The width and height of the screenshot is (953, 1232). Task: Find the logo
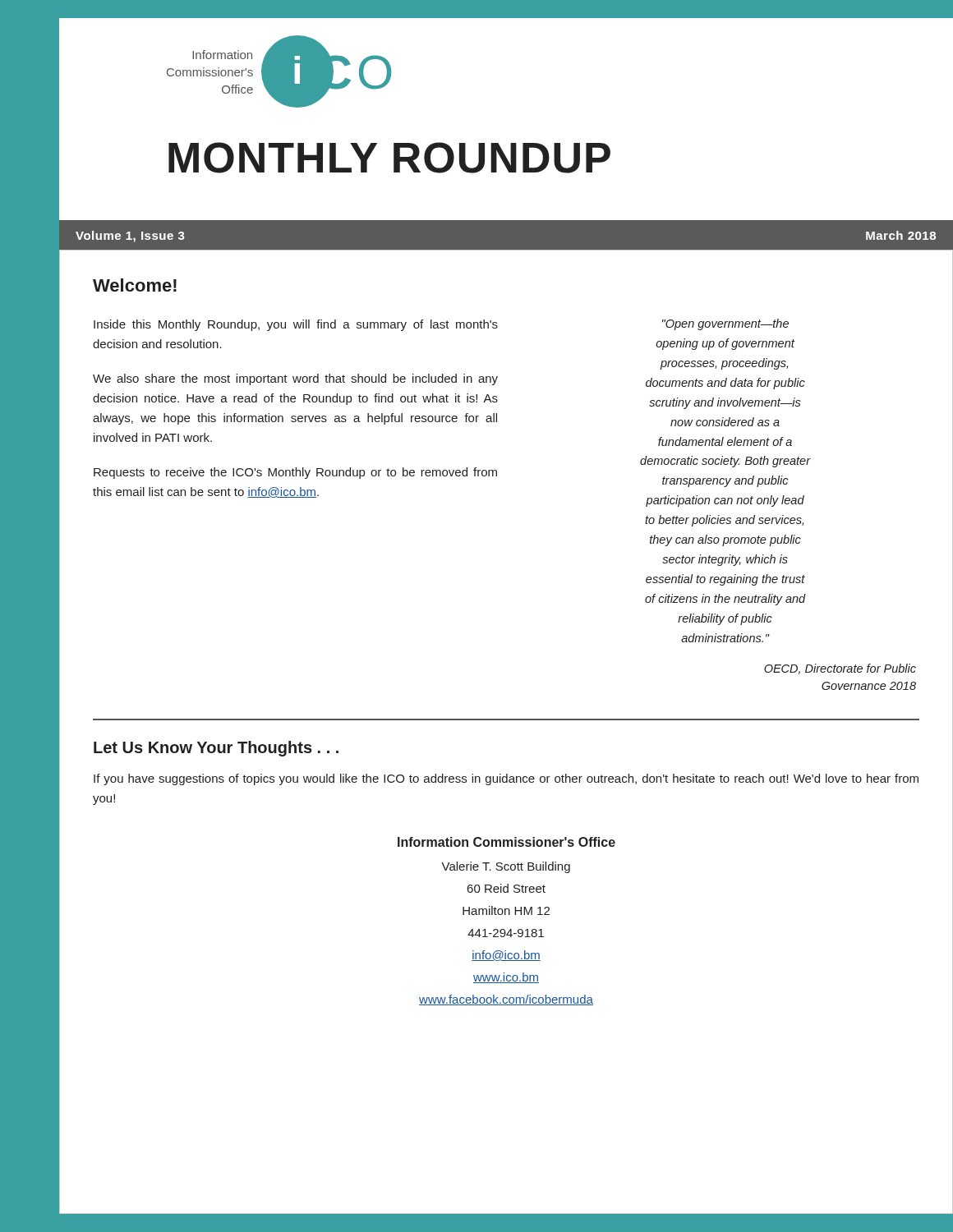click(x=506, y=71)
